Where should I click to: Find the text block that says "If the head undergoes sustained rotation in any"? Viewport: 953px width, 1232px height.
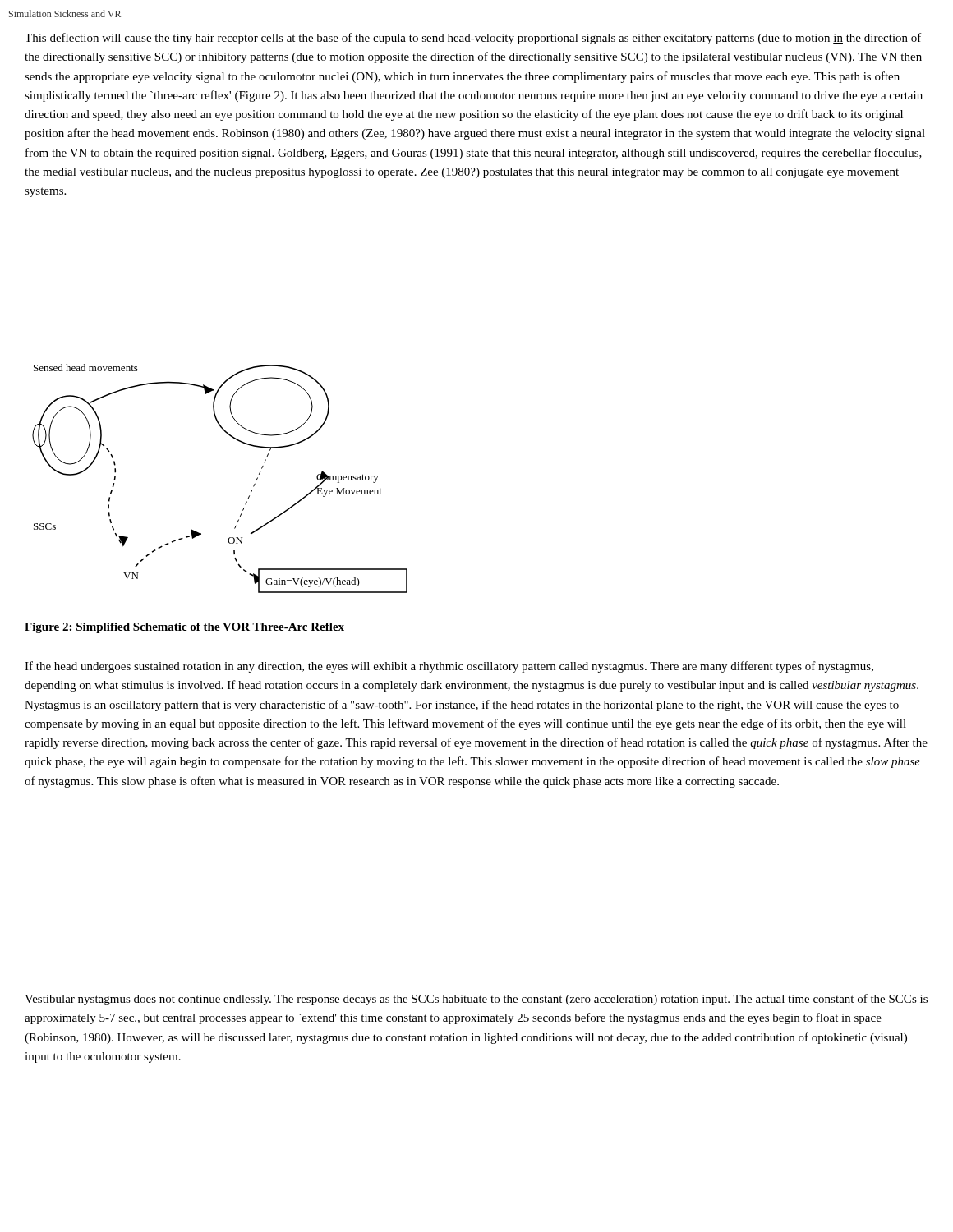pyautogui.click(x=476, y=723)
